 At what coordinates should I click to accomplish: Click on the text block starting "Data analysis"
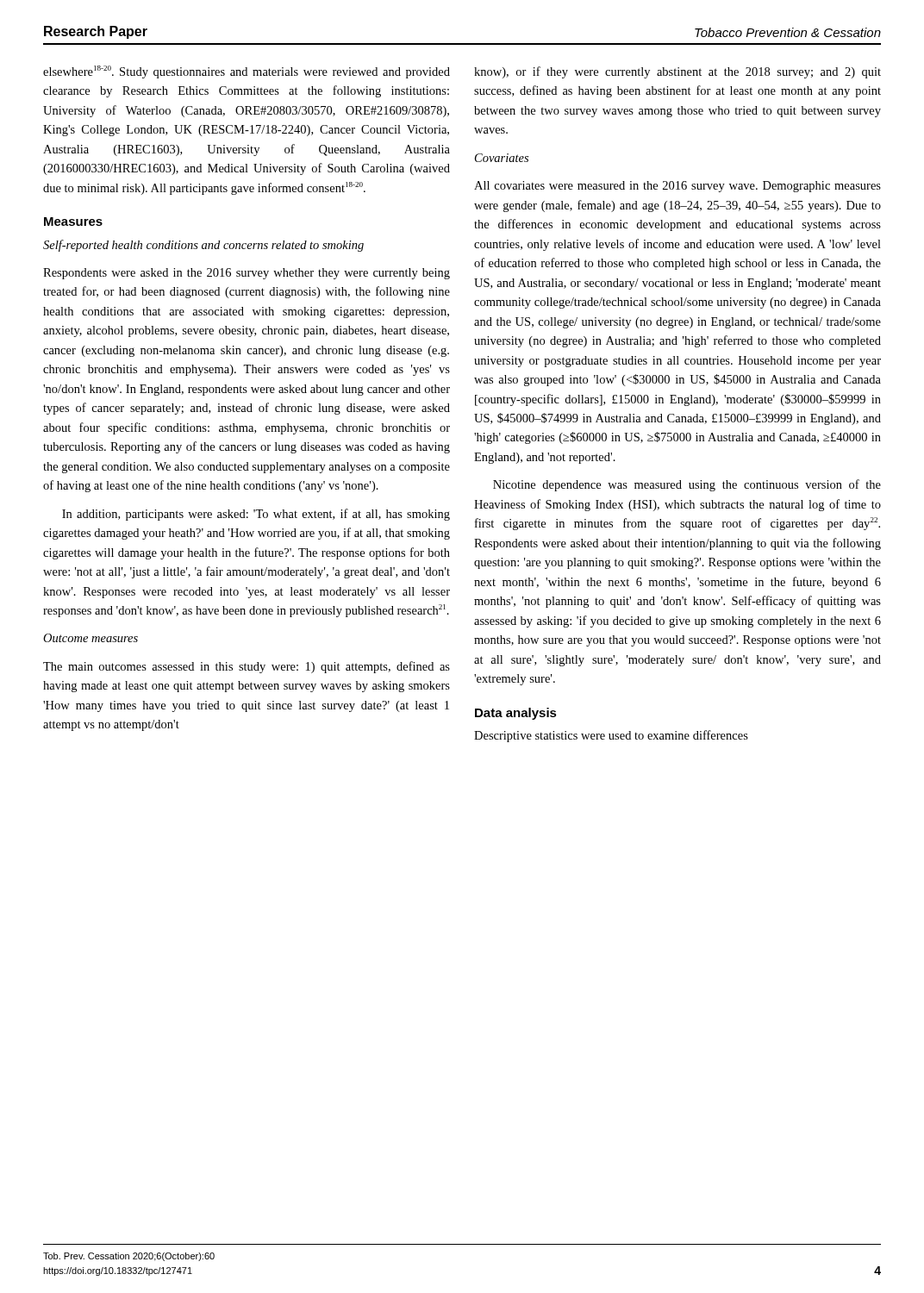515,712
